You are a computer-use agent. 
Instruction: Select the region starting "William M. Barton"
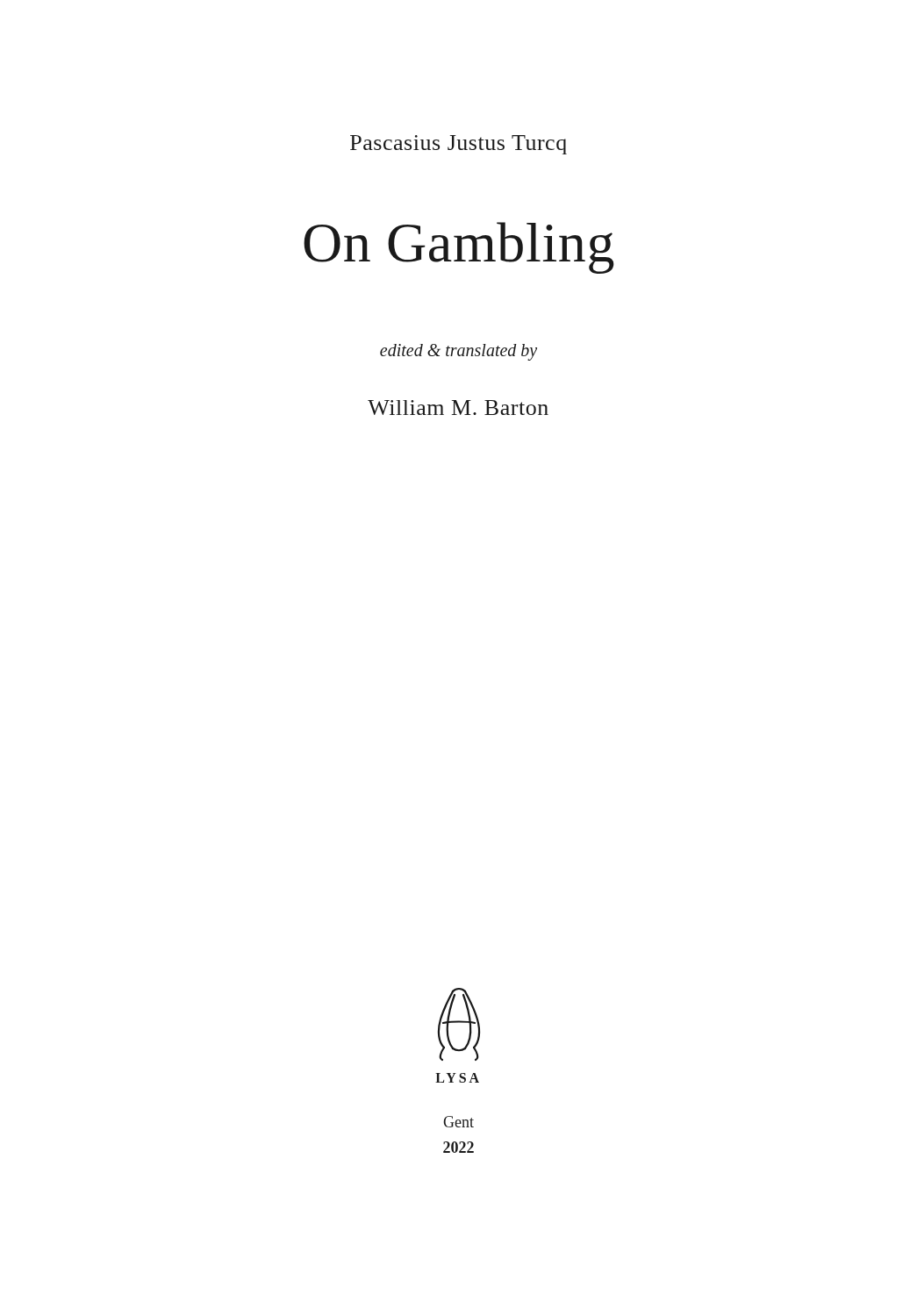(458, 407)
